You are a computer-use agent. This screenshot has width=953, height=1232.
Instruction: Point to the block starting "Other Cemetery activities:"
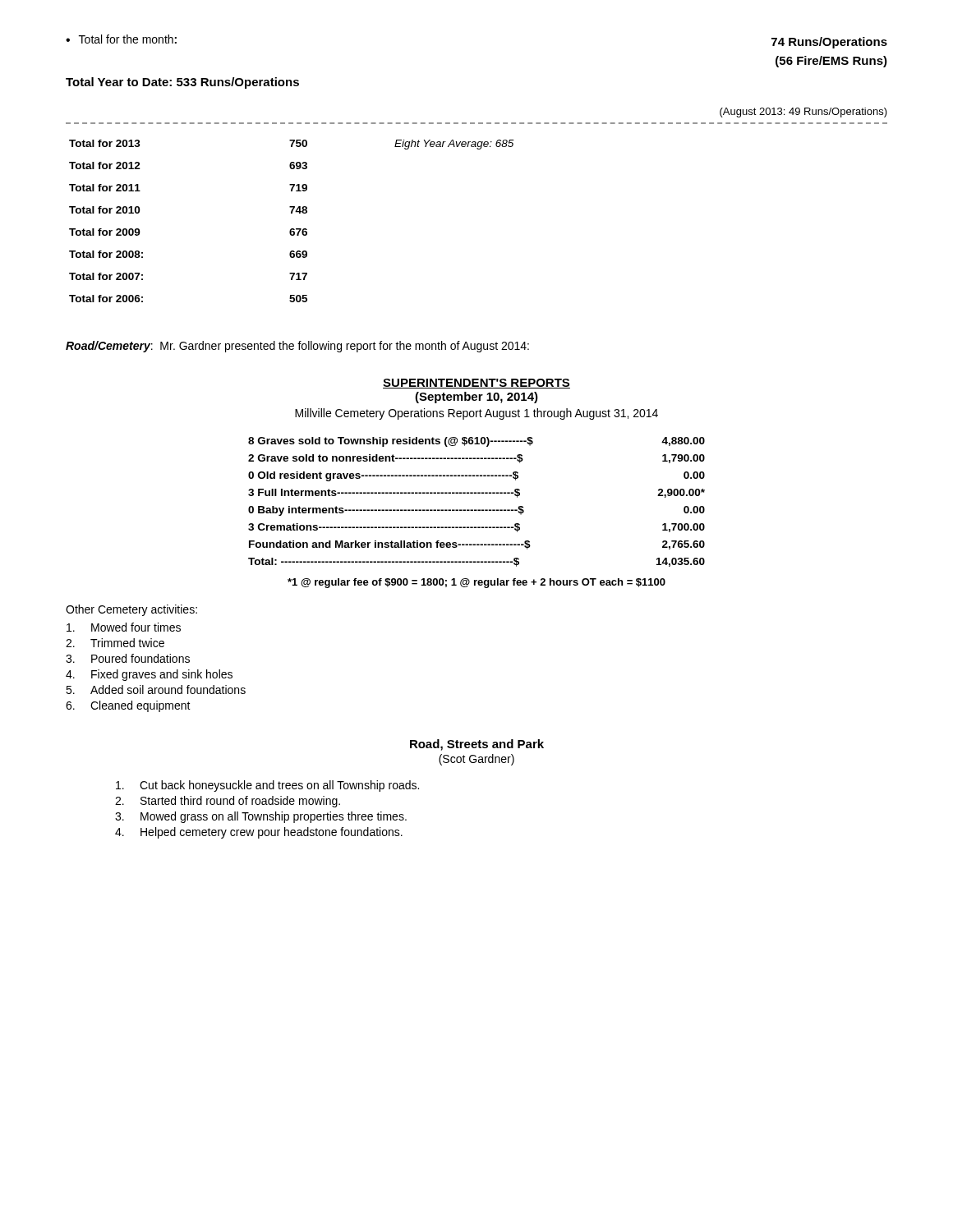[132, 609]
